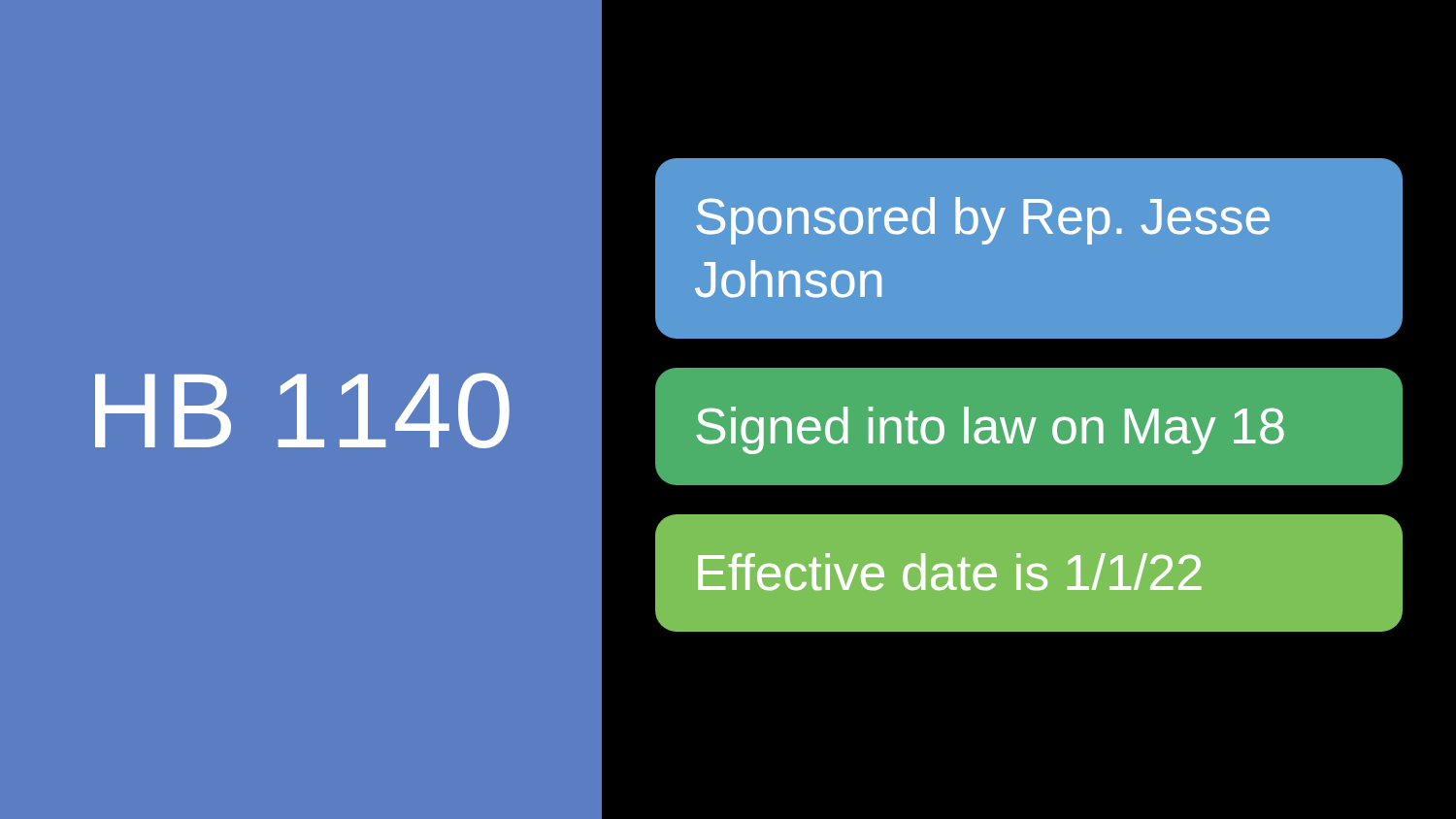Viewport: 1456px width, 819px height.
Task: Navigate to the text starting "Sponsored by Rep. Jesse Johnson"
Action: coord(983,248)
